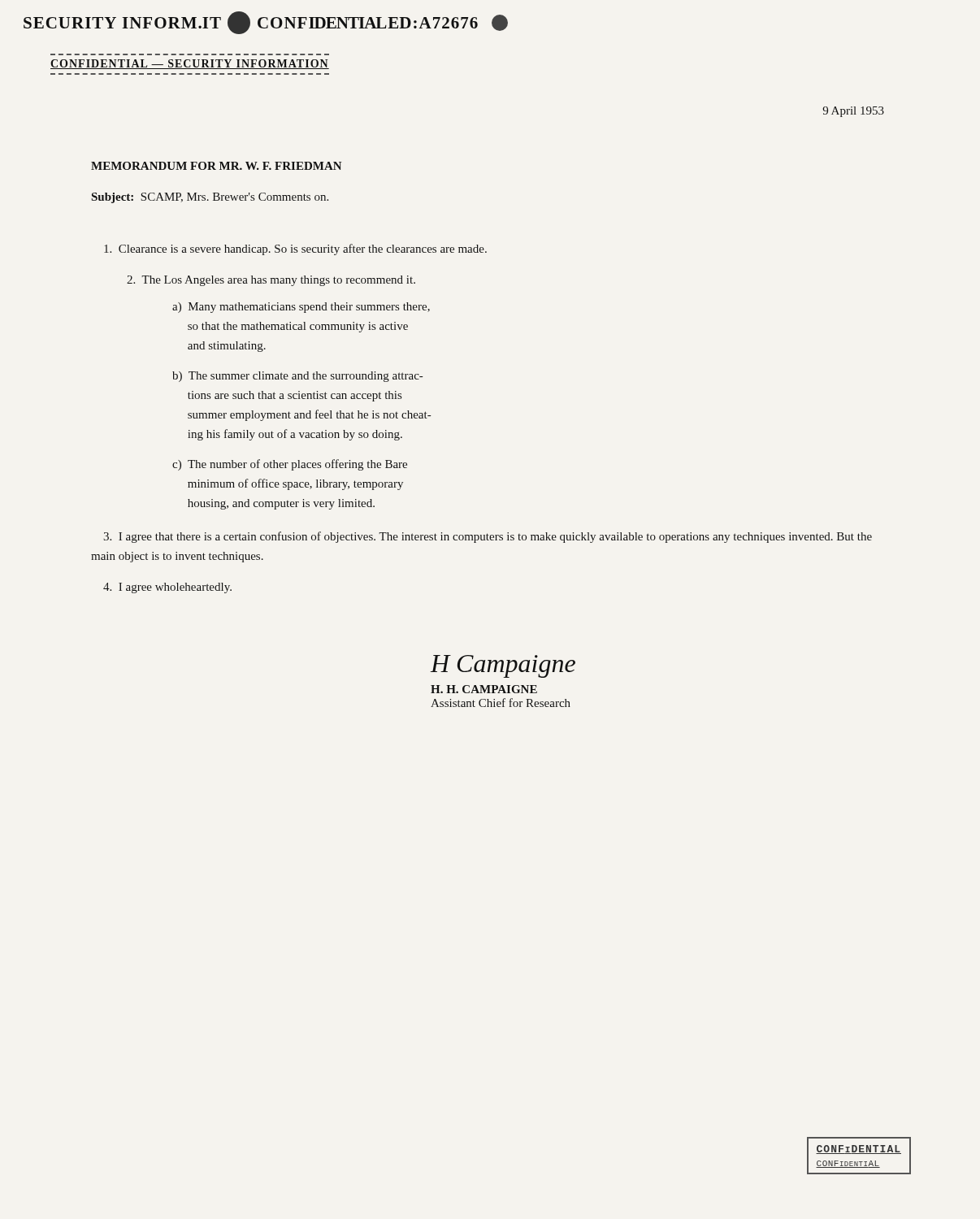Select the text starting "b) The summer climate and"
The height and width of the screenshot is (1219, 980).
pyautogui.click(x=302, y=405)
